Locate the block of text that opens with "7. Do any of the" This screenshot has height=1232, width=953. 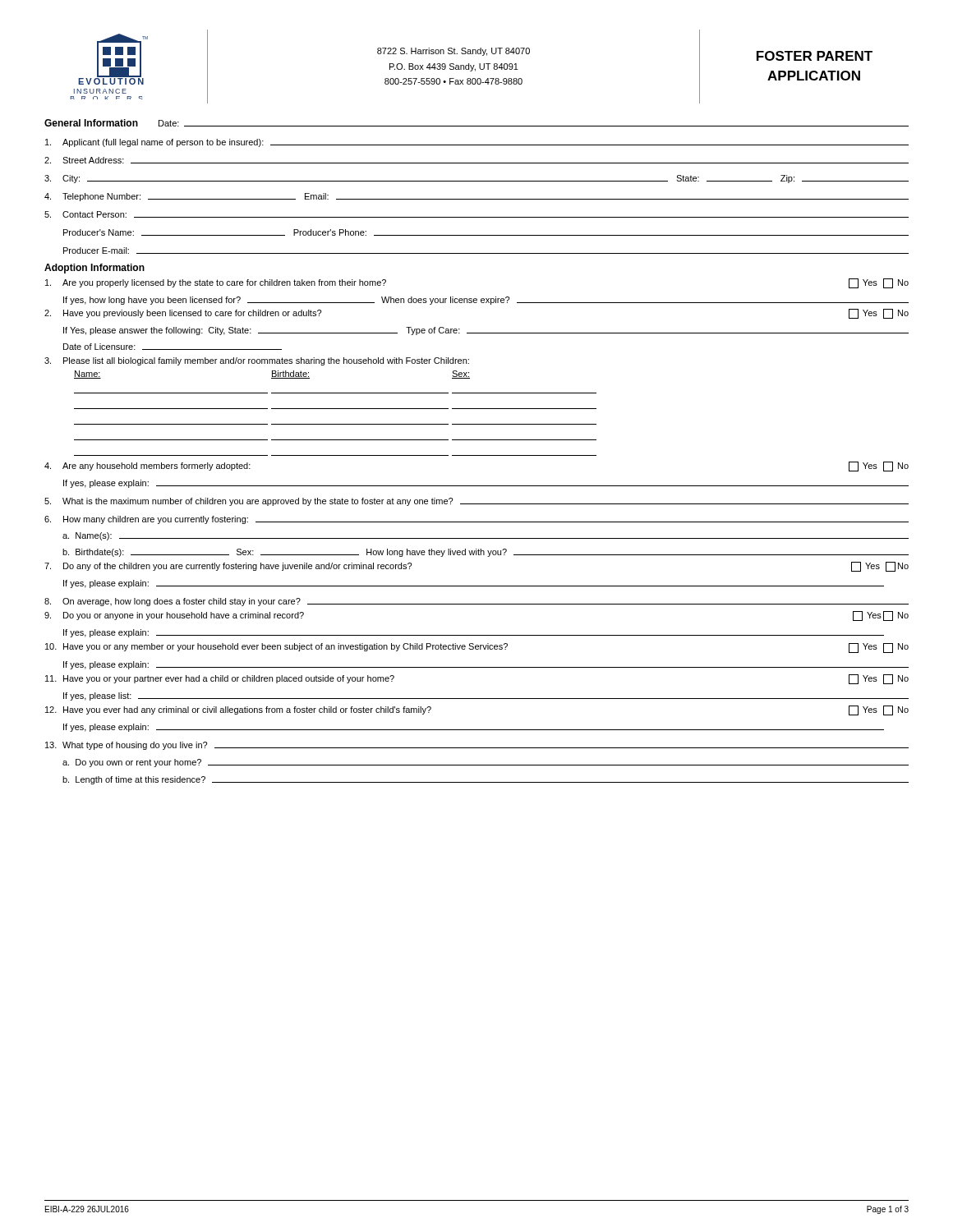pos(239,566)
